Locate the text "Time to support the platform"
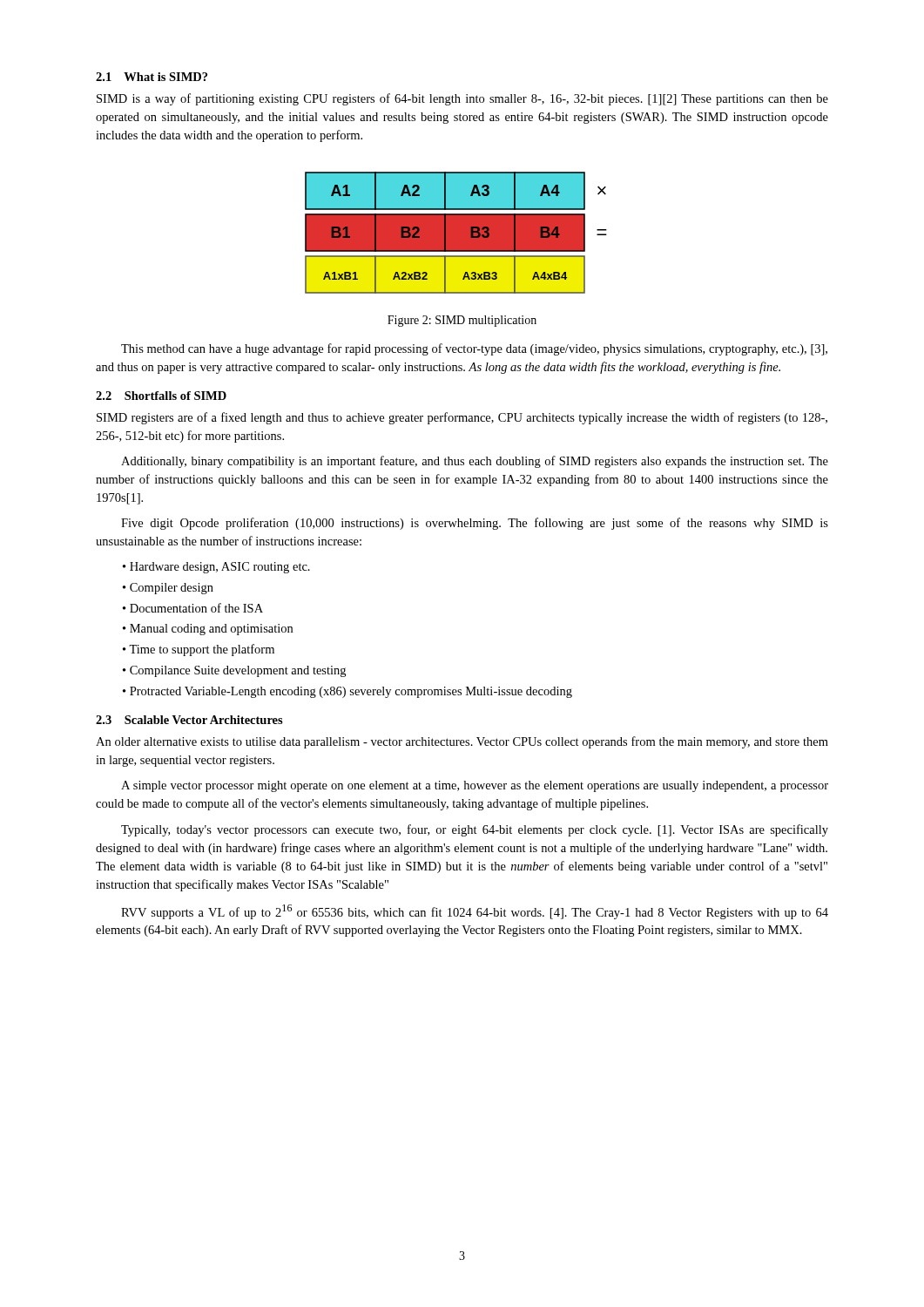924x1307 pixels. pos(202,649)
